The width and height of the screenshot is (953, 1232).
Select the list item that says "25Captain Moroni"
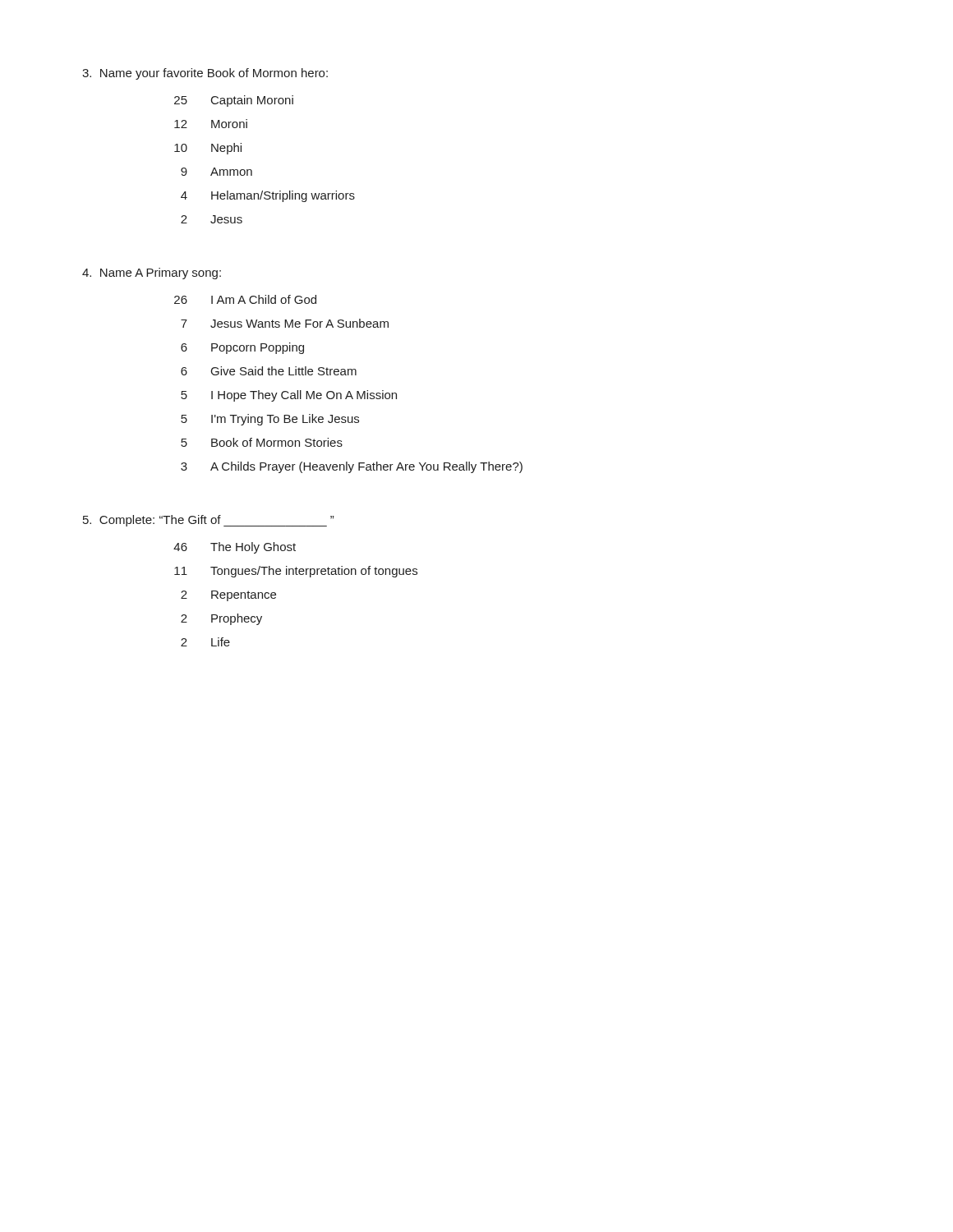[221, 100]
